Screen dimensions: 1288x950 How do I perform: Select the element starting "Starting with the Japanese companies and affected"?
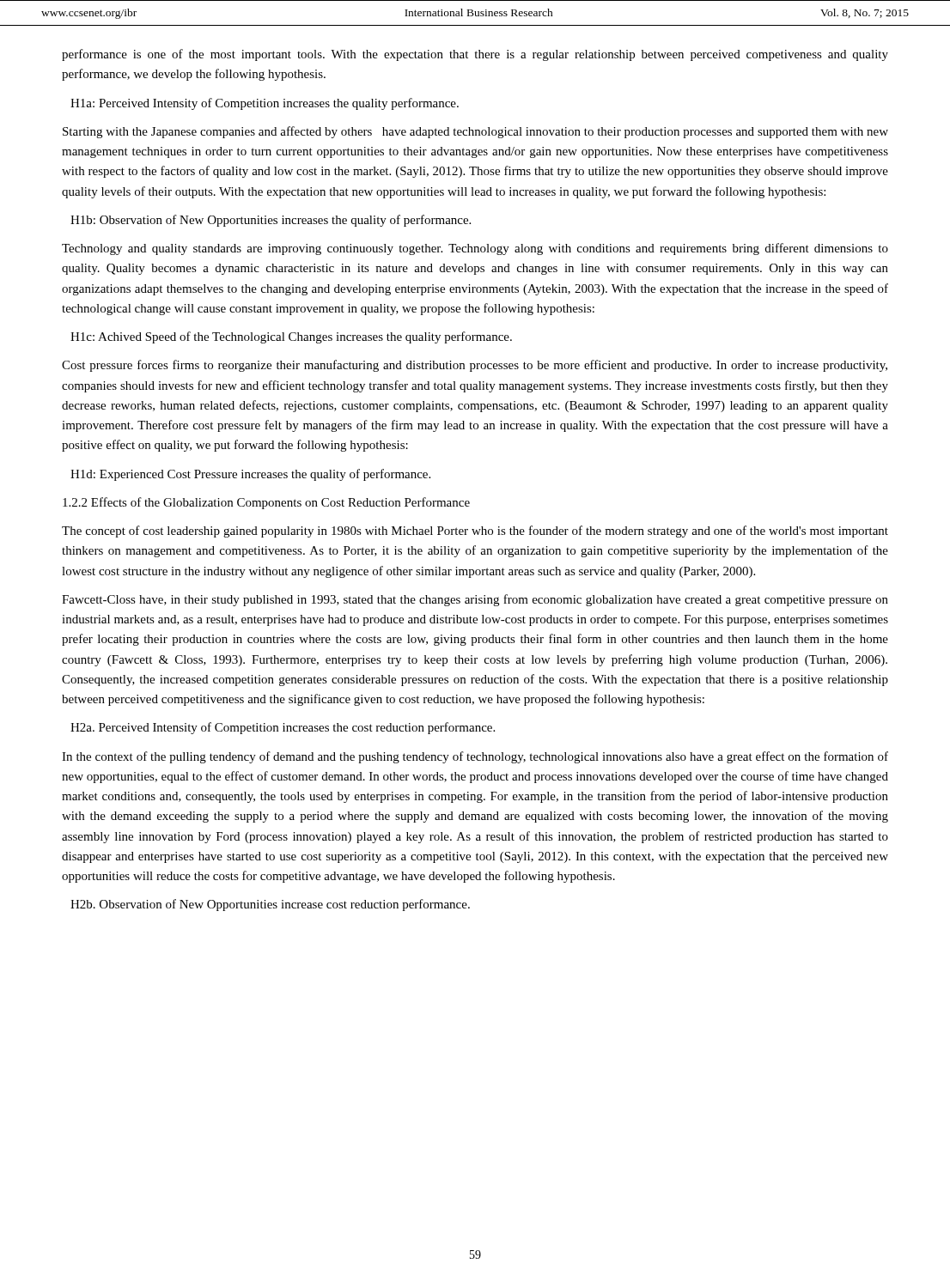coord(475,161)
